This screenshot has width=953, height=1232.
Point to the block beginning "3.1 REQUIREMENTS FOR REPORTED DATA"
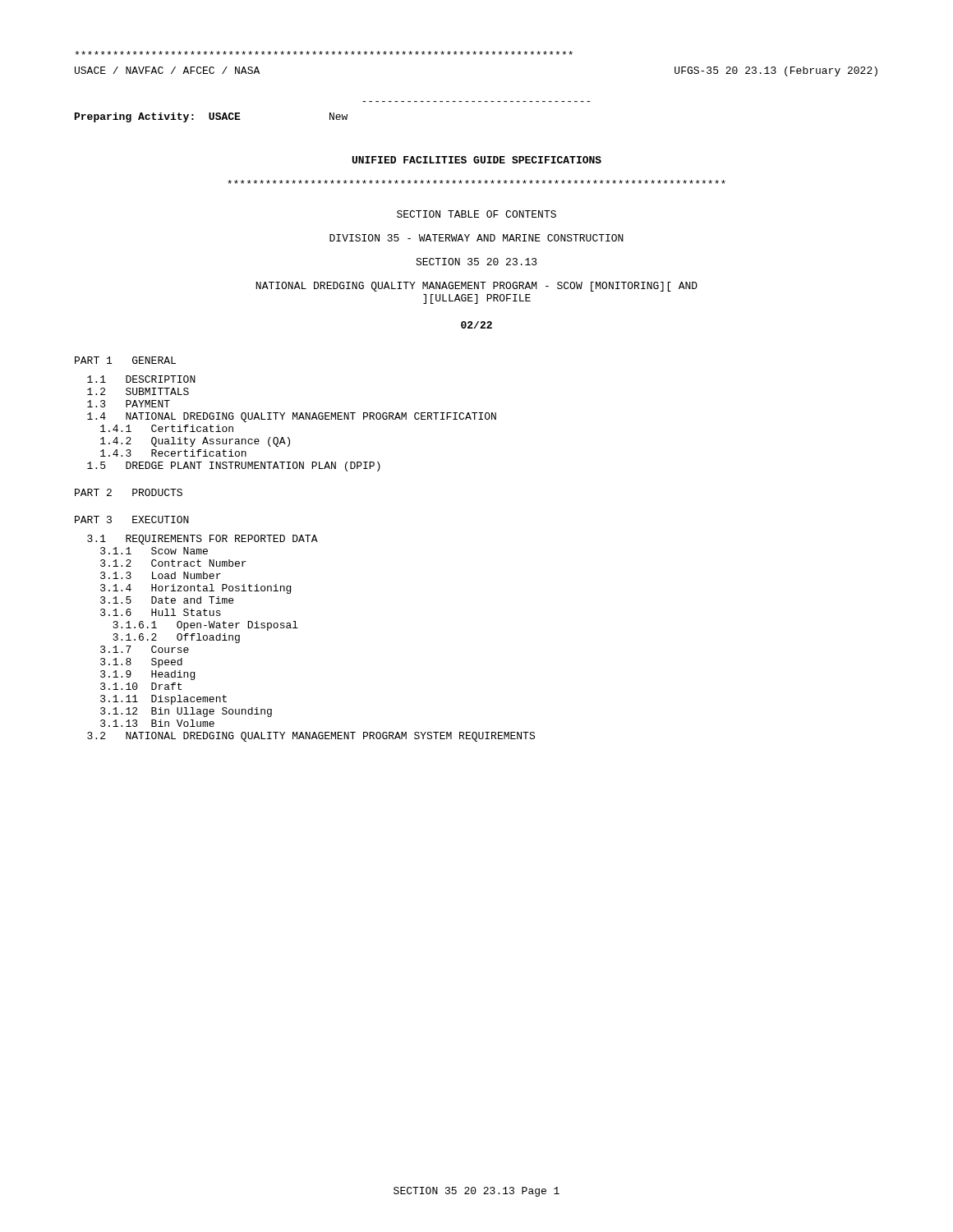click(203, 540)
